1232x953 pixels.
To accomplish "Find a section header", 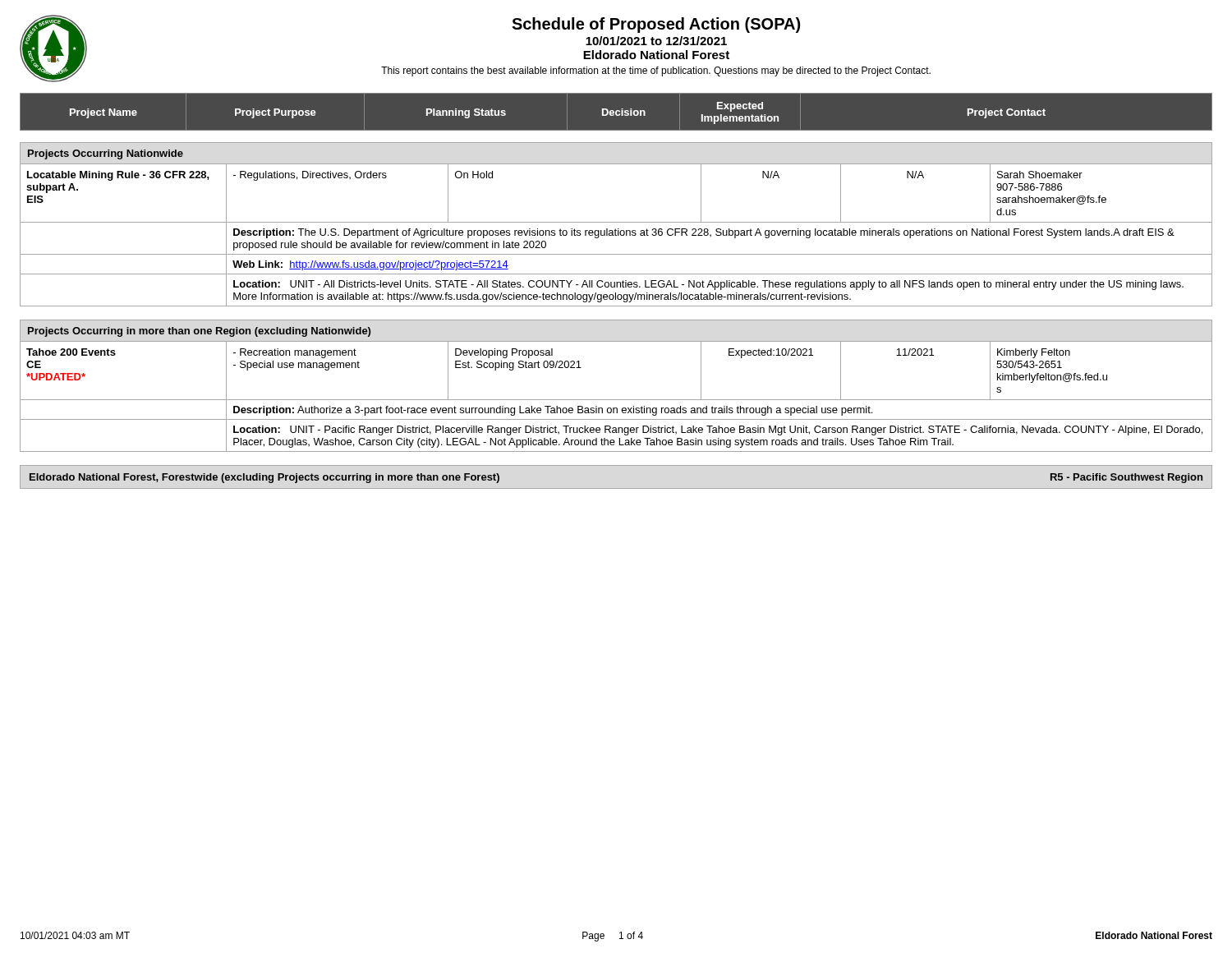I will (616, 477).
